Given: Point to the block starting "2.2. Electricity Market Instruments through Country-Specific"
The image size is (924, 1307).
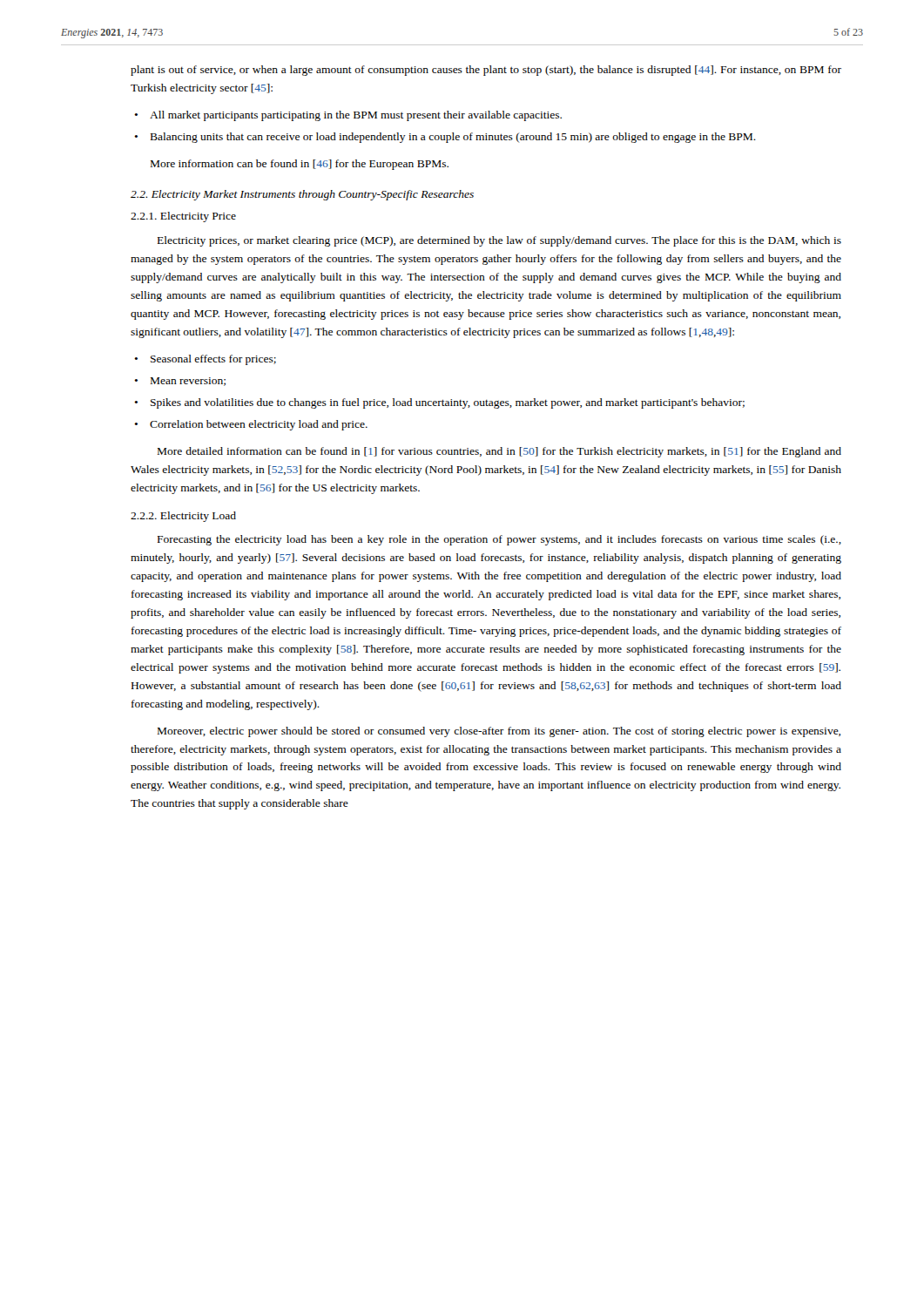Looking at the screenshot, I should click(x=302, y=195).
